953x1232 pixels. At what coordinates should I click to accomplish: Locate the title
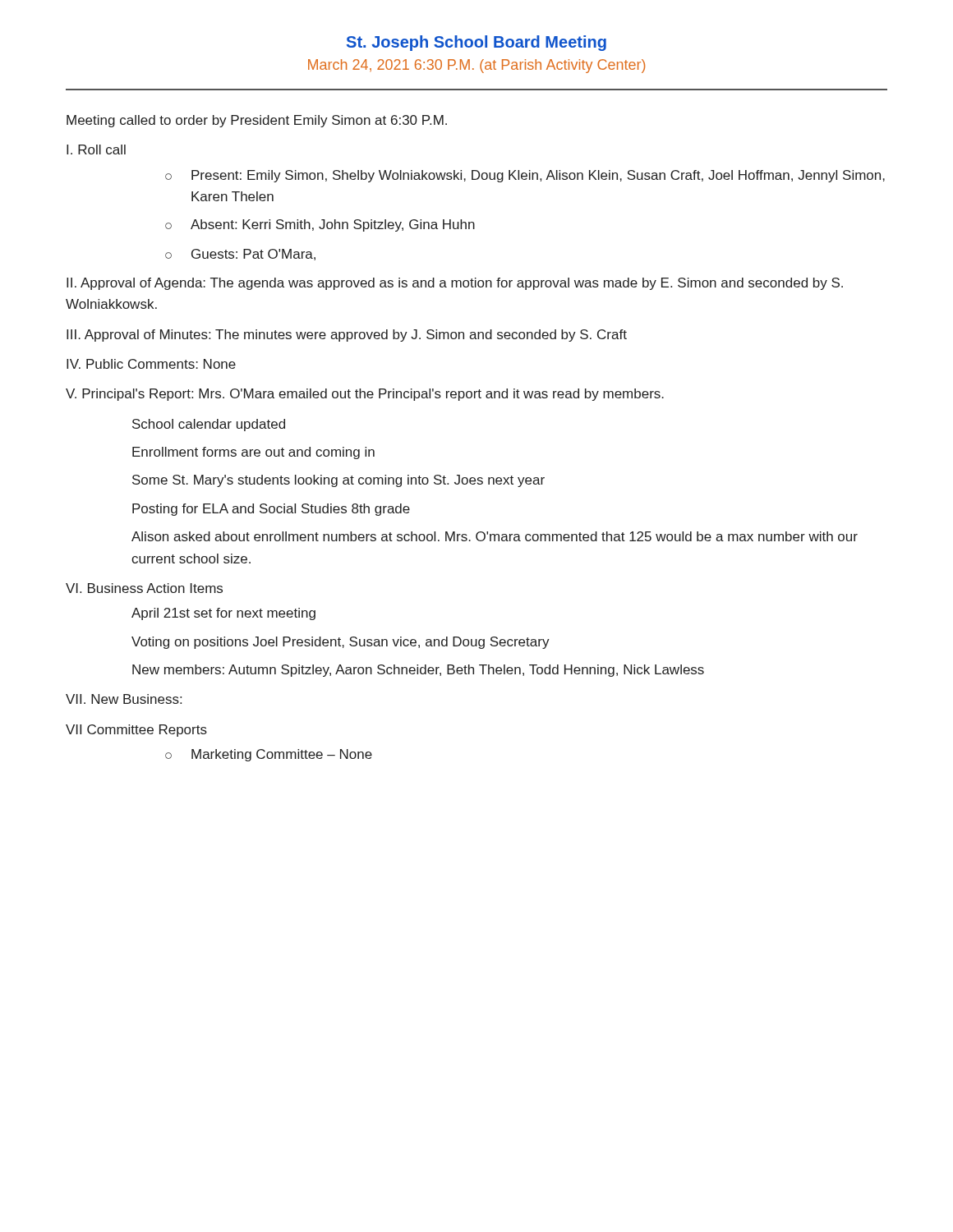coord(476,42)
